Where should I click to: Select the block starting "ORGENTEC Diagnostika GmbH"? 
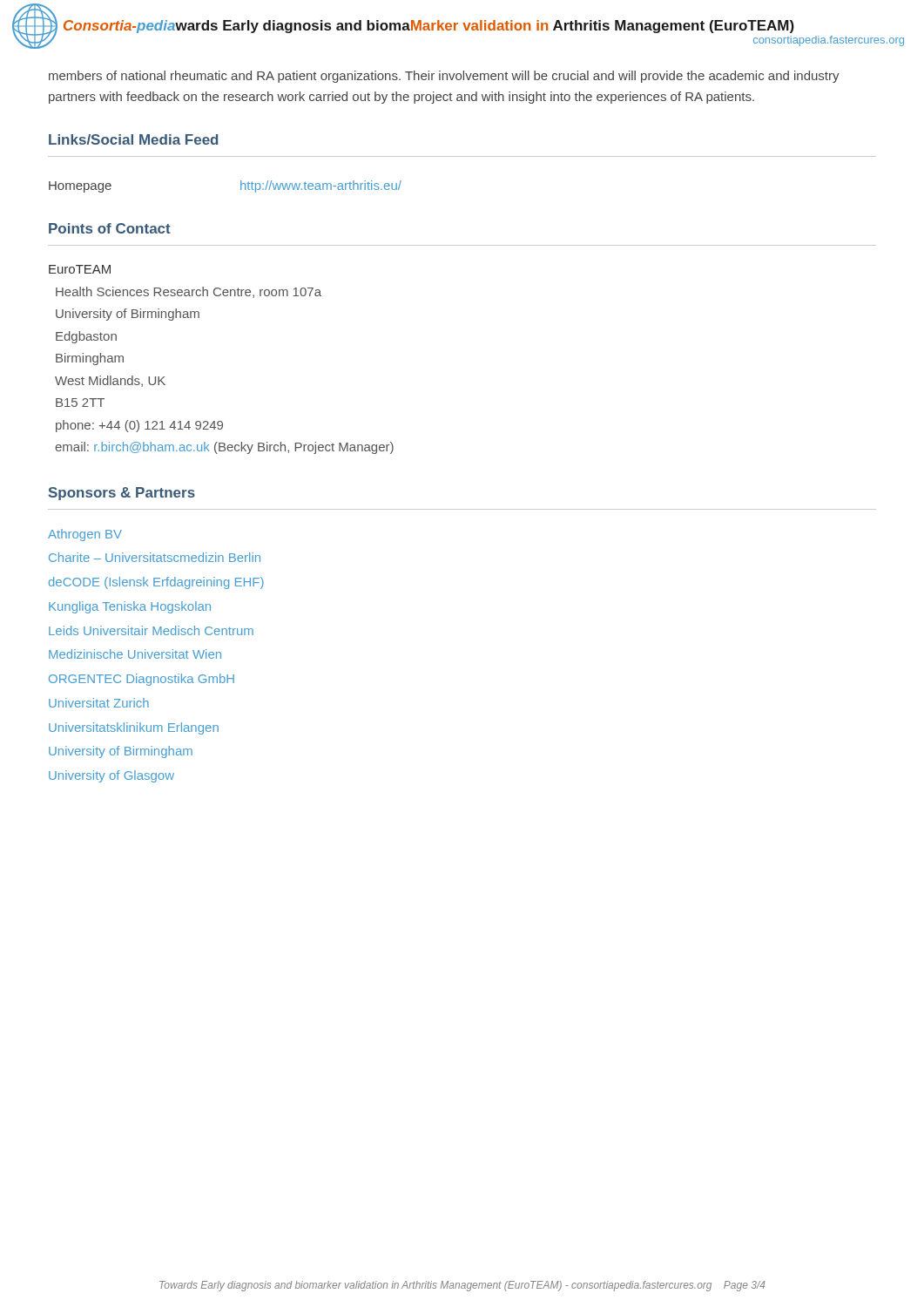click(142, 678)
